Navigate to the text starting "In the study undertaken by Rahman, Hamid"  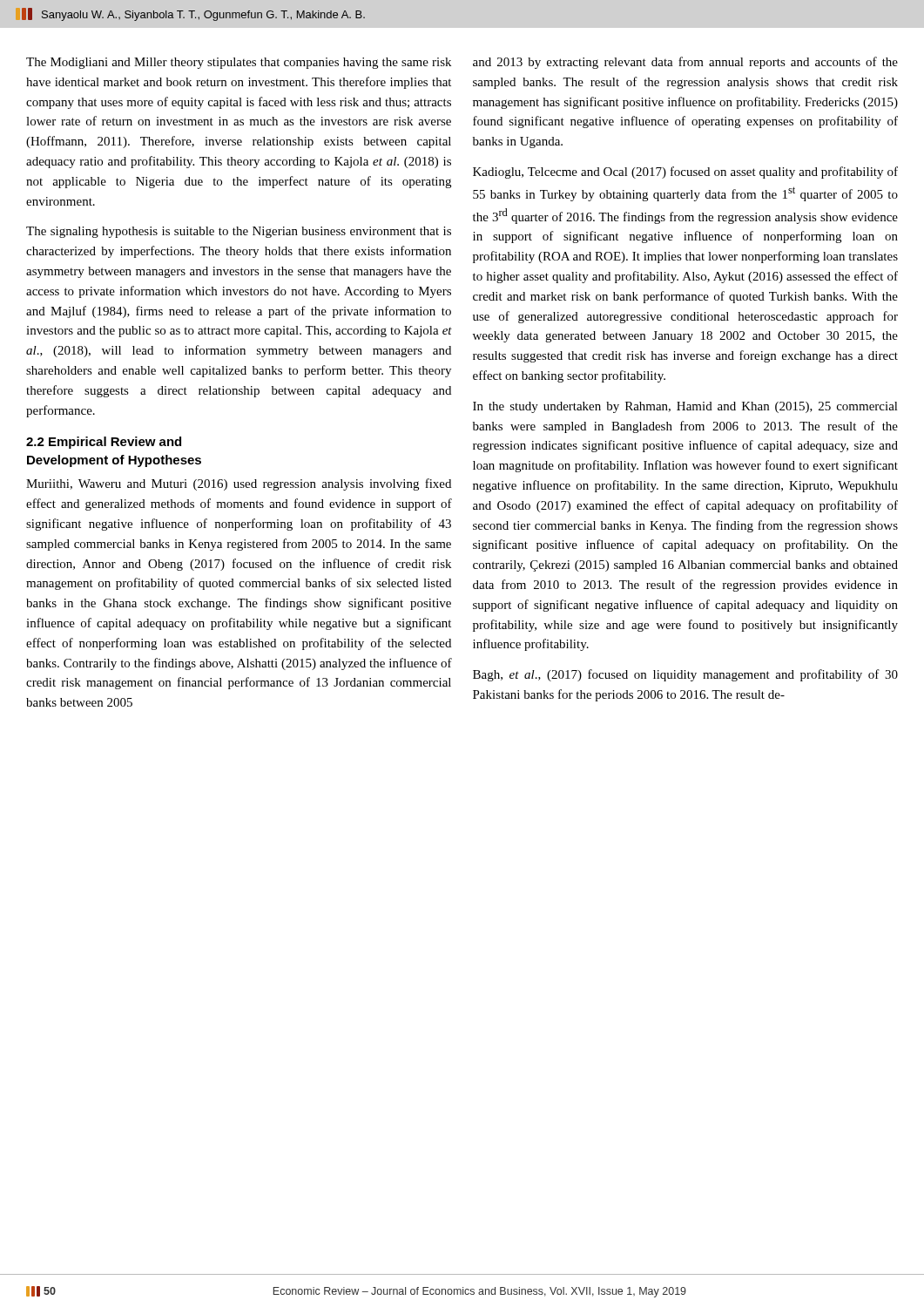(x=685, y=525)
